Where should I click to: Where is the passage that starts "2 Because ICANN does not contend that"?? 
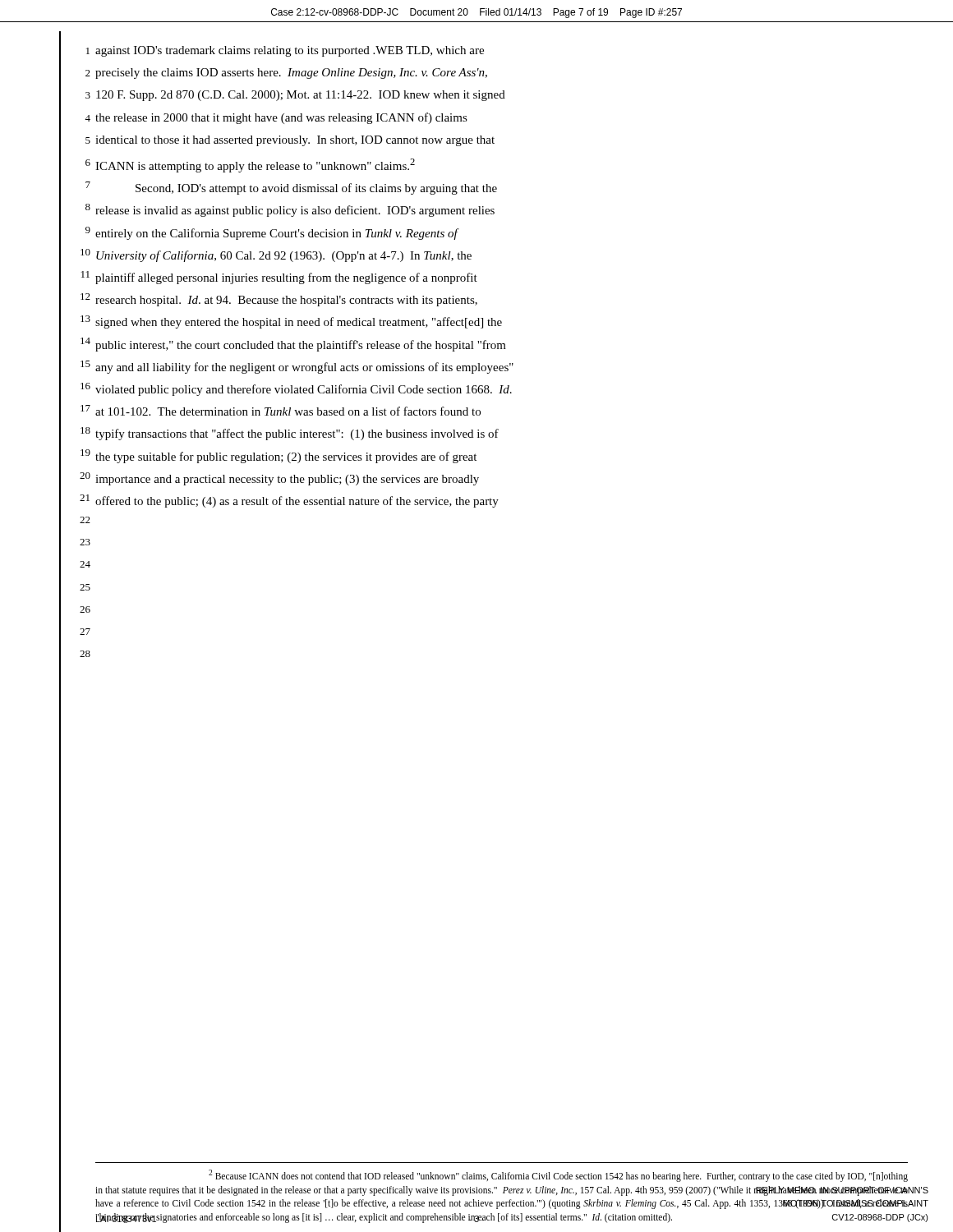coord(502,1195)
